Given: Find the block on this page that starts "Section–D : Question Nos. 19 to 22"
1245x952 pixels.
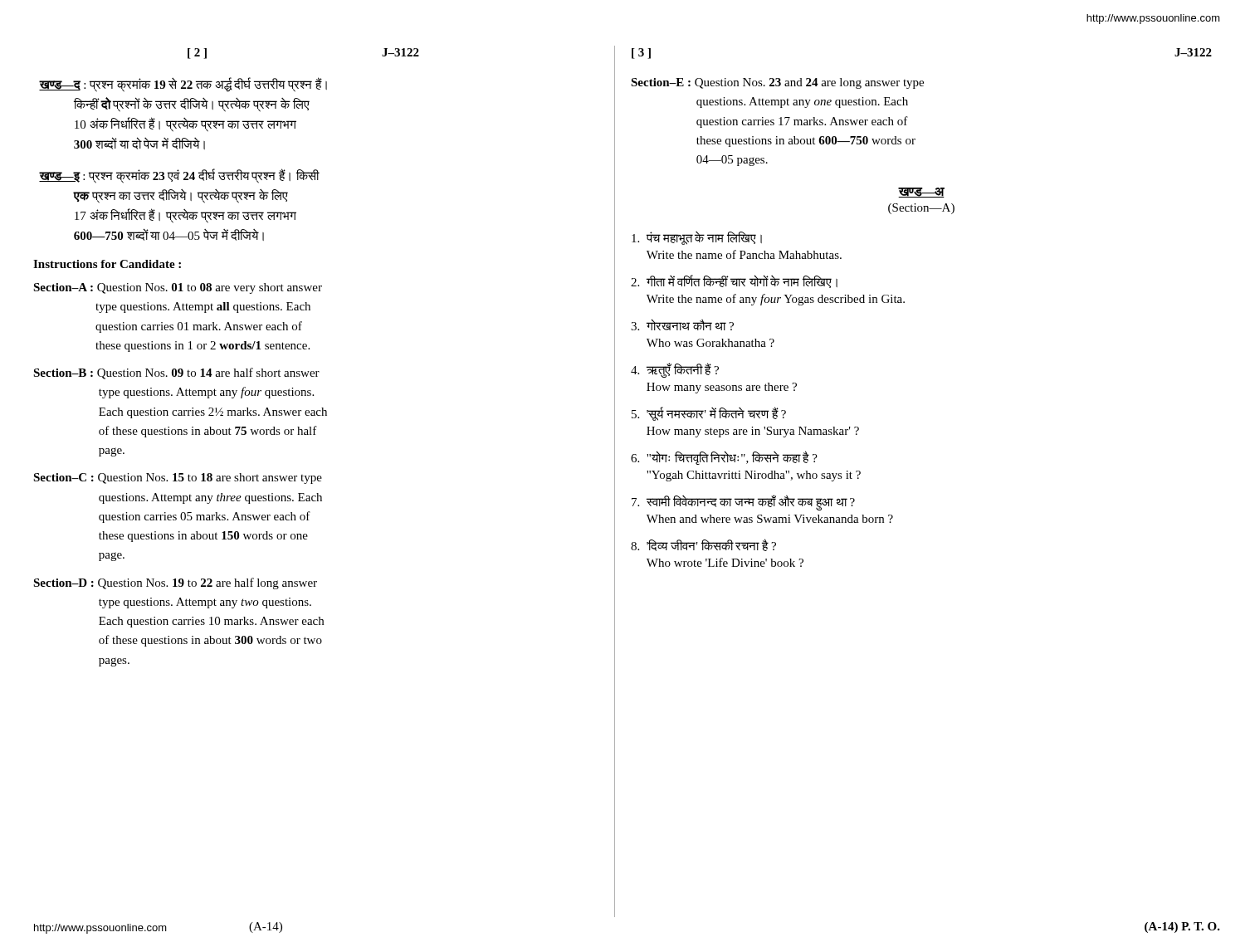Looking at the screenshot, I should tap(179, 621).
